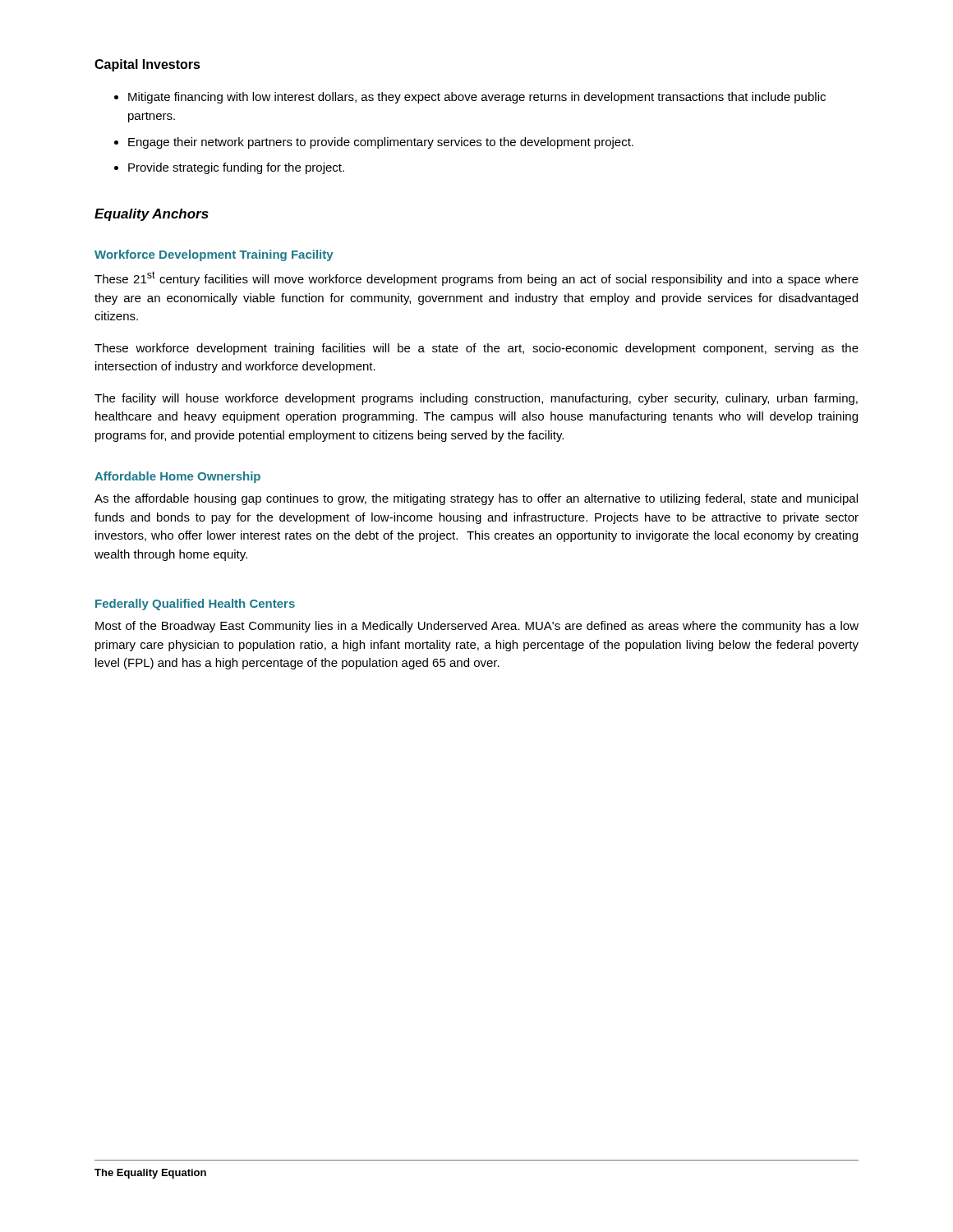
Task: Navigate to the text block starting "The facility will house workforce"
Action: pyautogui.click(x=476, y=416)
